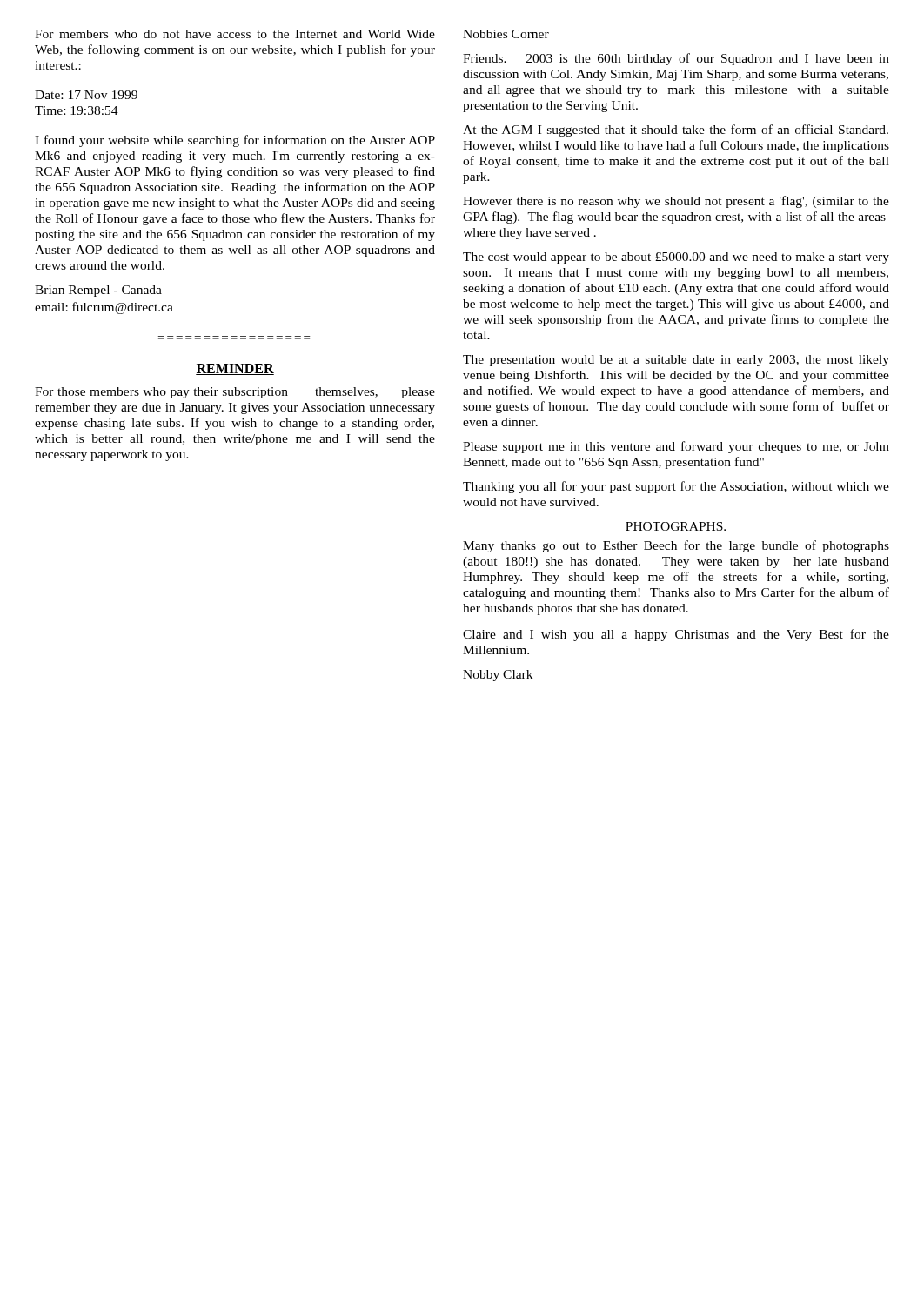Image resolution: width=924 pixels, height=1305 pixels.
Task: Point to the block beginning "At the AGM I suggested that it should"
Action: click(x=676, y=153)
